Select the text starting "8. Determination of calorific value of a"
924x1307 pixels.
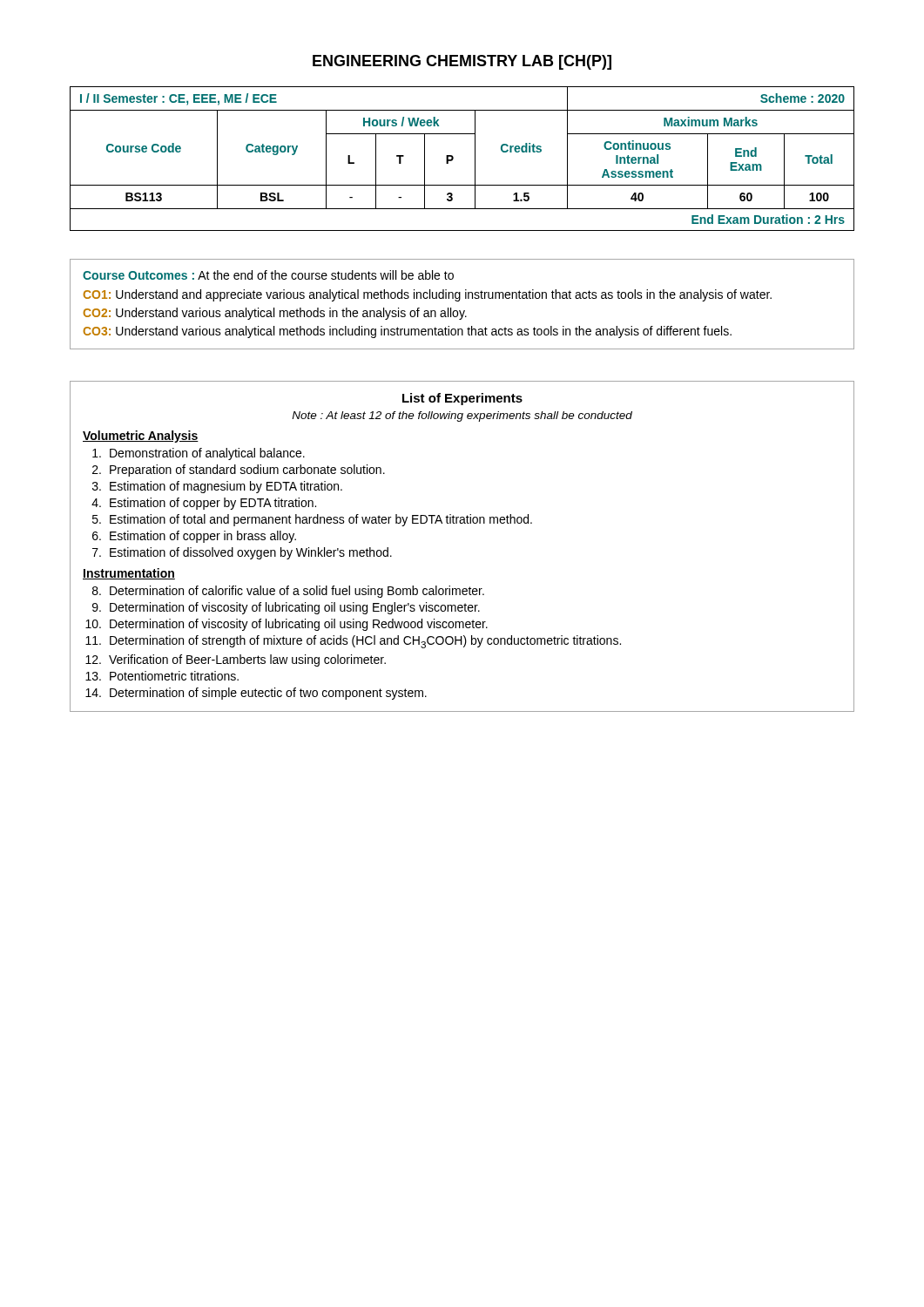[x=284, y=591]
